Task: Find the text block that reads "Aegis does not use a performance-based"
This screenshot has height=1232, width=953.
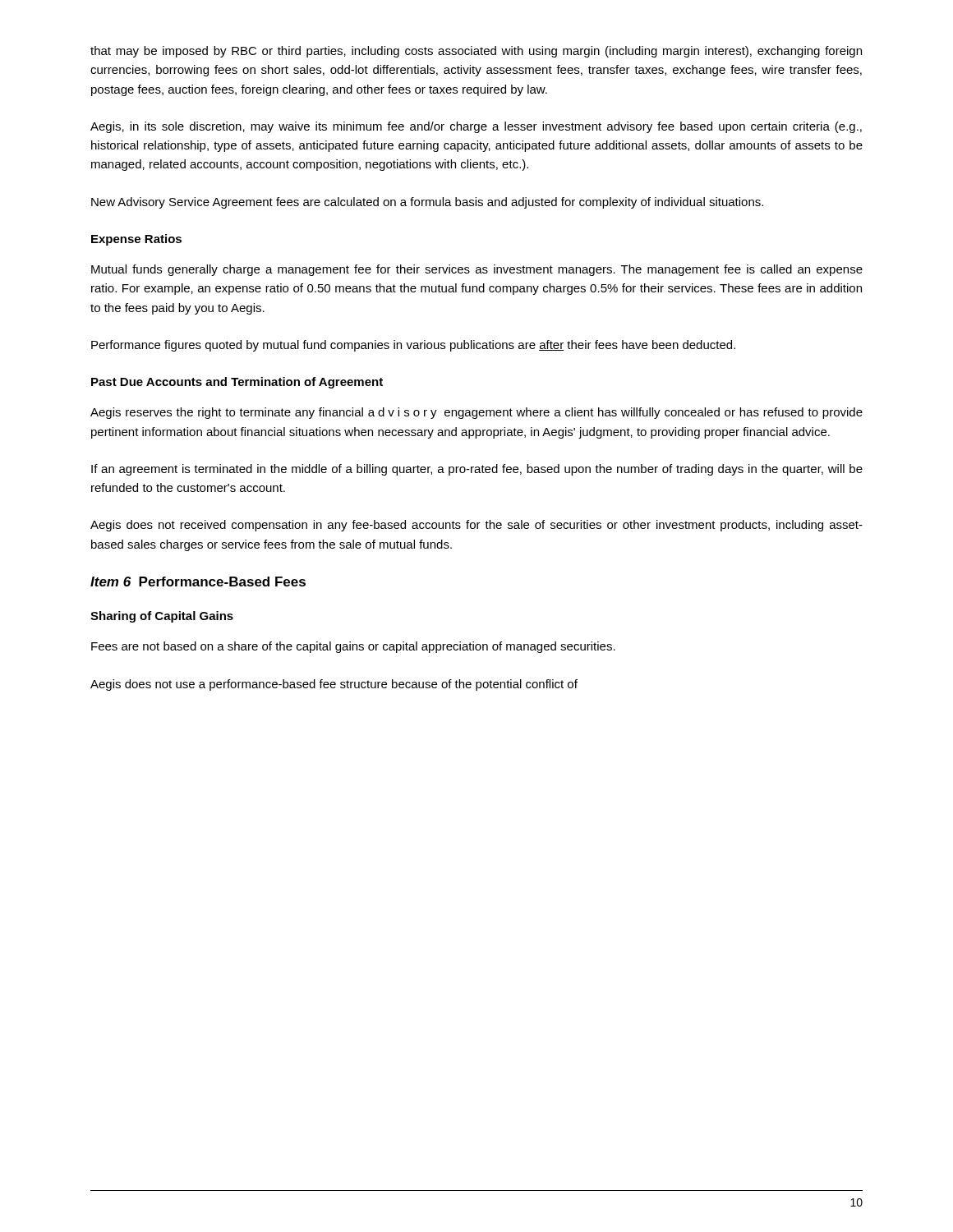Action: 476,684
